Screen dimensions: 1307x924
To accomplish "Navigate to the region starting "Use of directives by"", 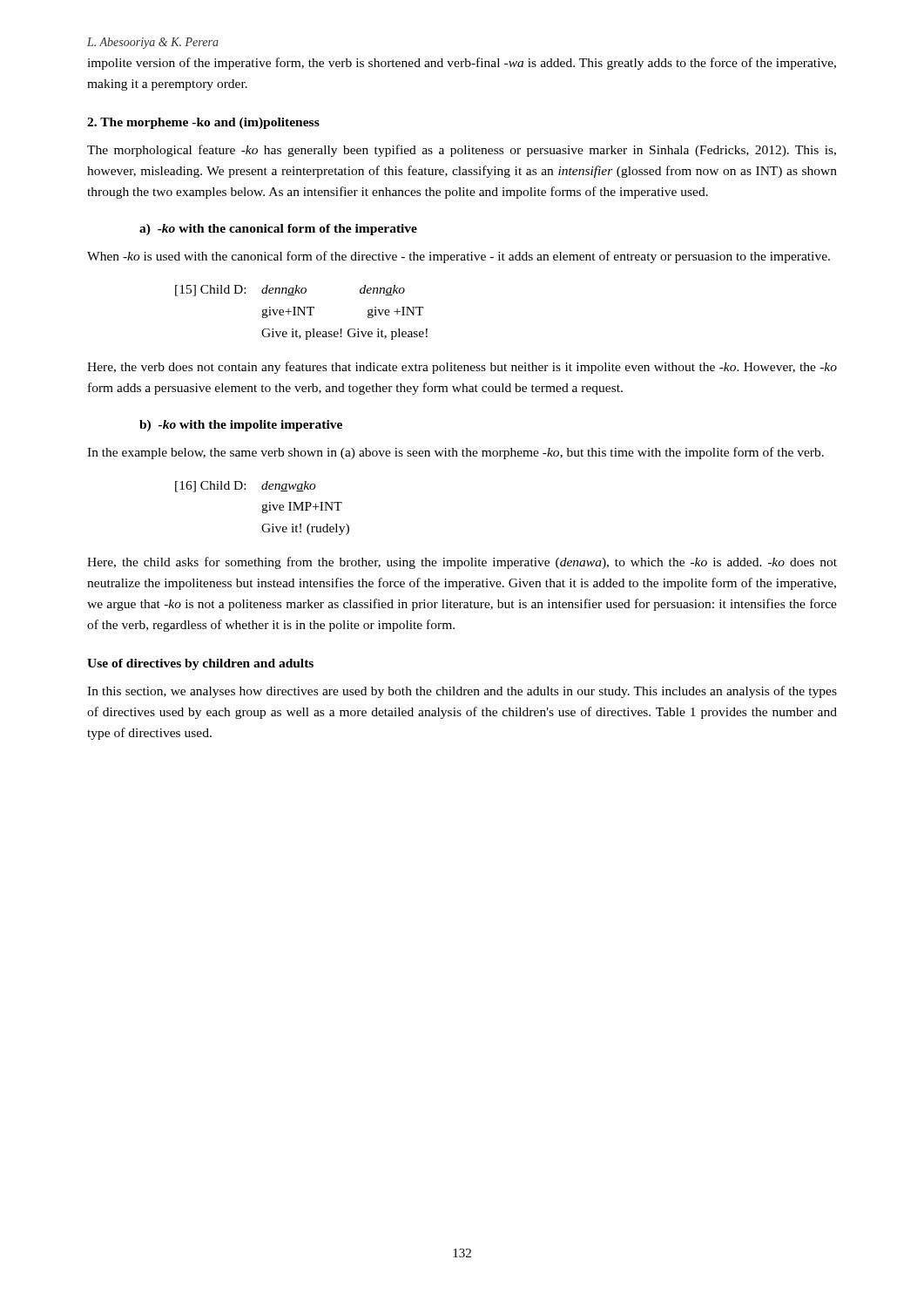I will (x=201, y=663).
